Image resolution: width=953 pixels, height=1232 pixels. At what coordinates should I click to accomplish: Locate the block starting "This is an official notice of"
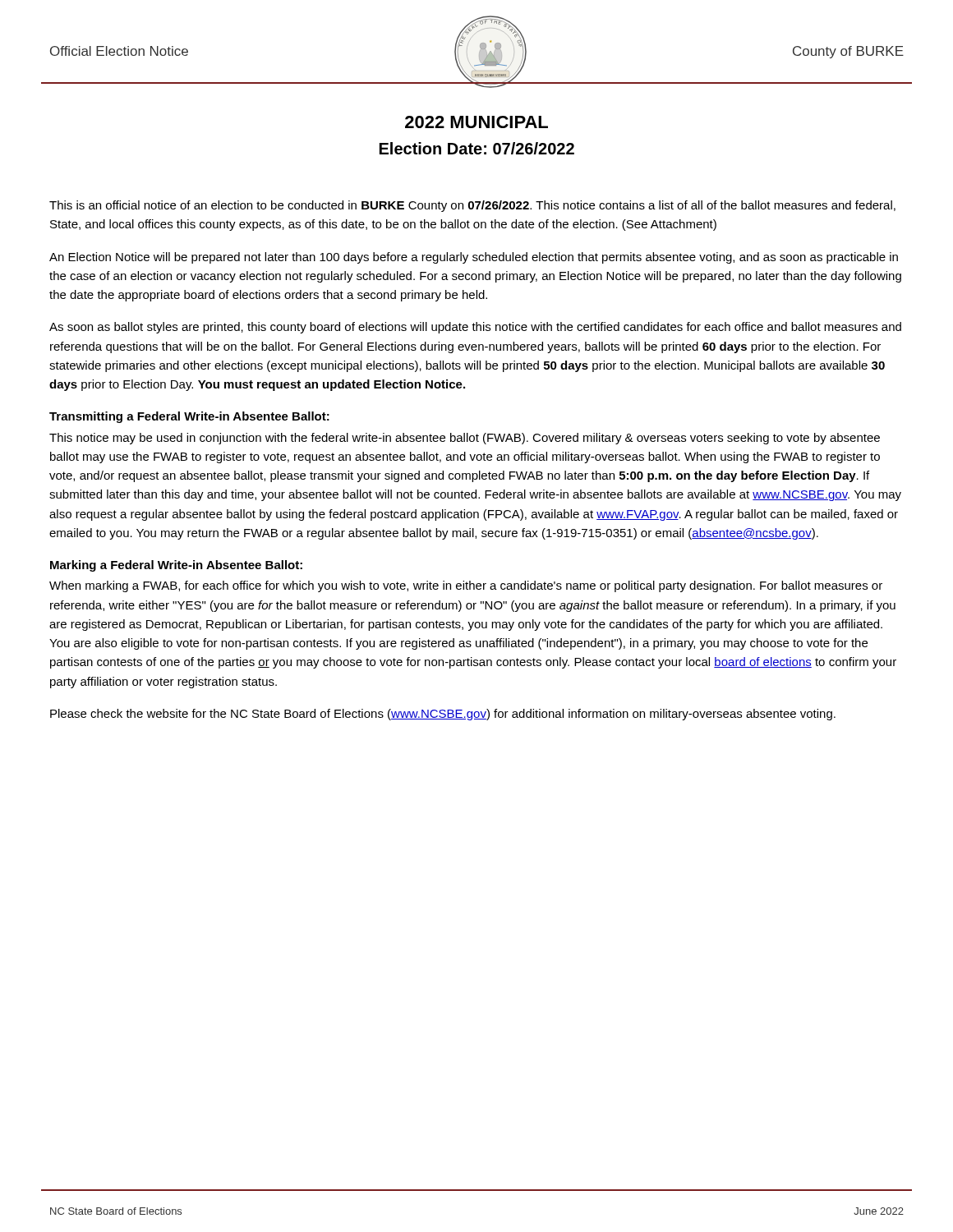click(476, 215)
